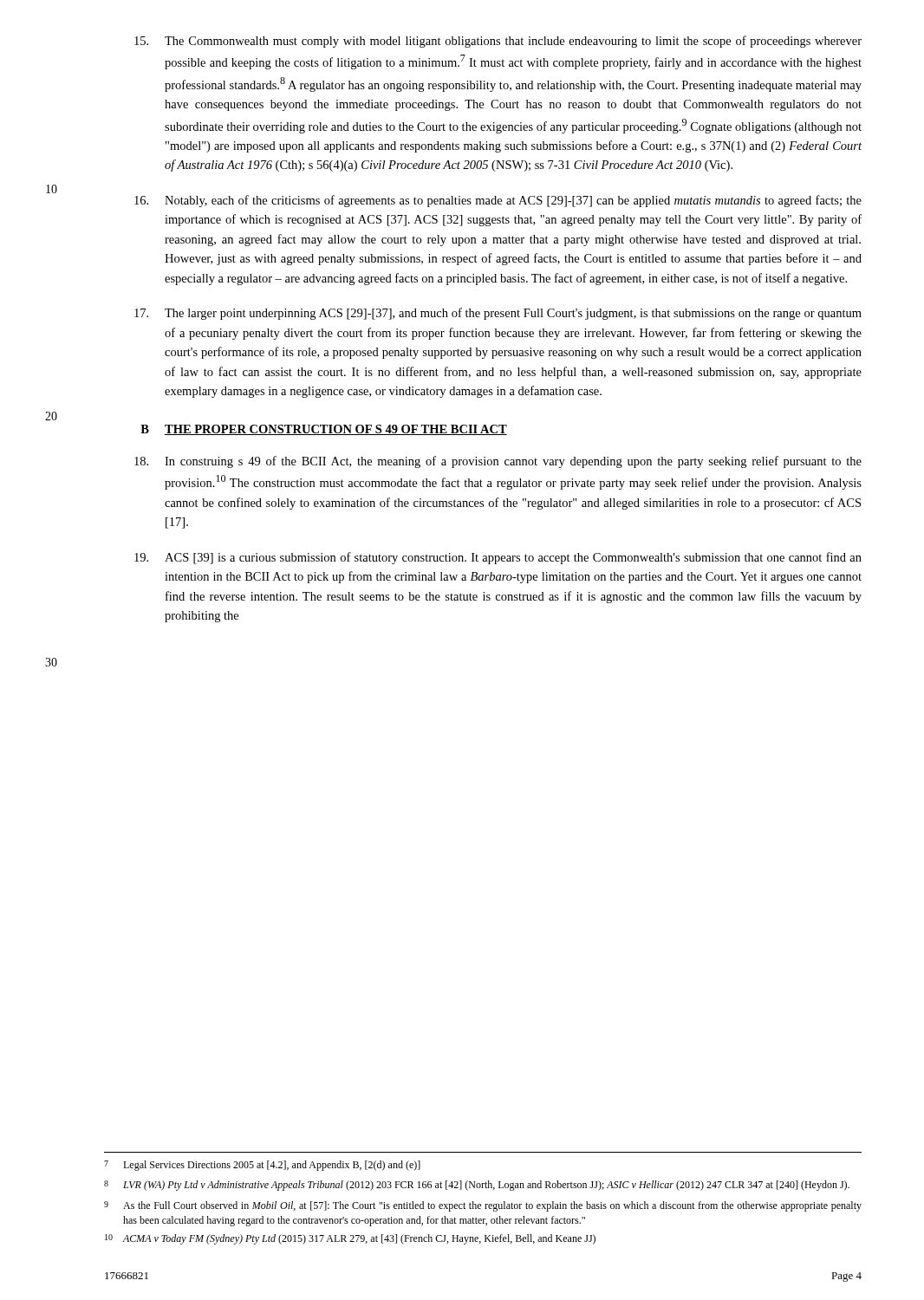This screenshot has width=924, height=1300.
Task: Locate the footnote that reads "7 Legal Services Directions 2005 at [4.2], and"
Action: click(x=262, y=1166)
